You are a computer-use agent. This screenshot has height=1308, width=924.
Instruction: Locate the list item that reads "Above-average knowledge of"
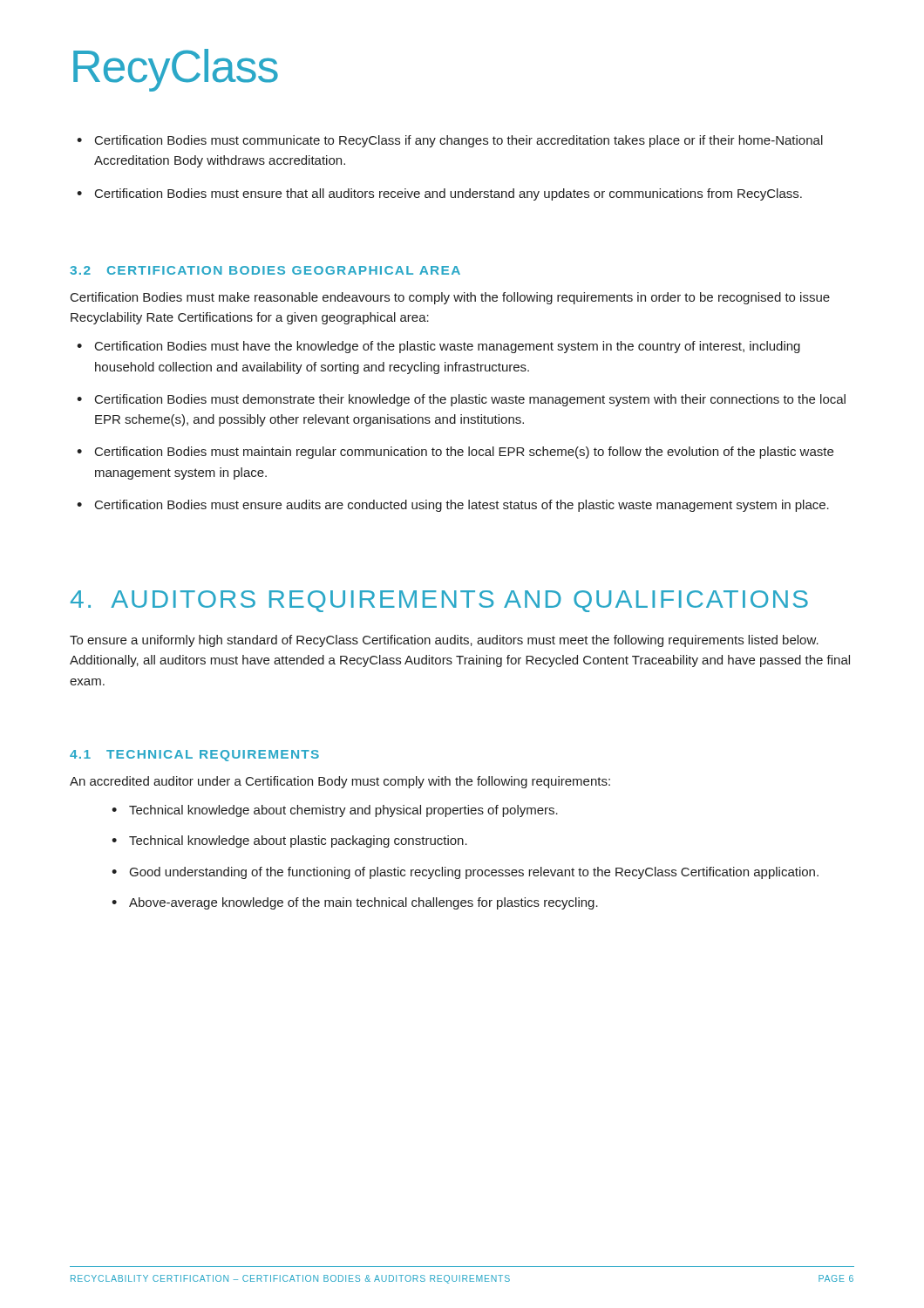click(x=364, y=902)
